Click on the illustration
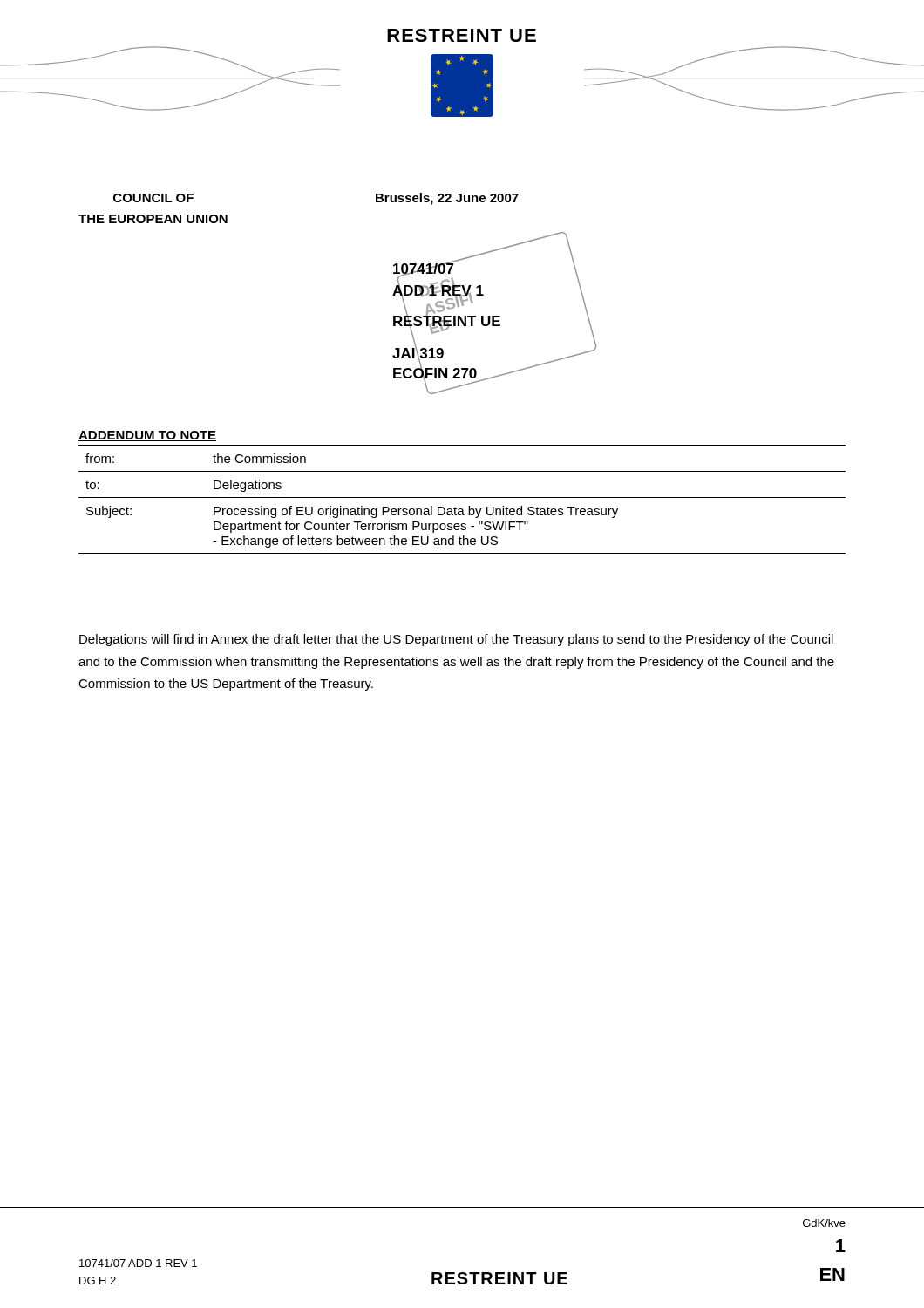924x1308 pixels. pos(497,313)
